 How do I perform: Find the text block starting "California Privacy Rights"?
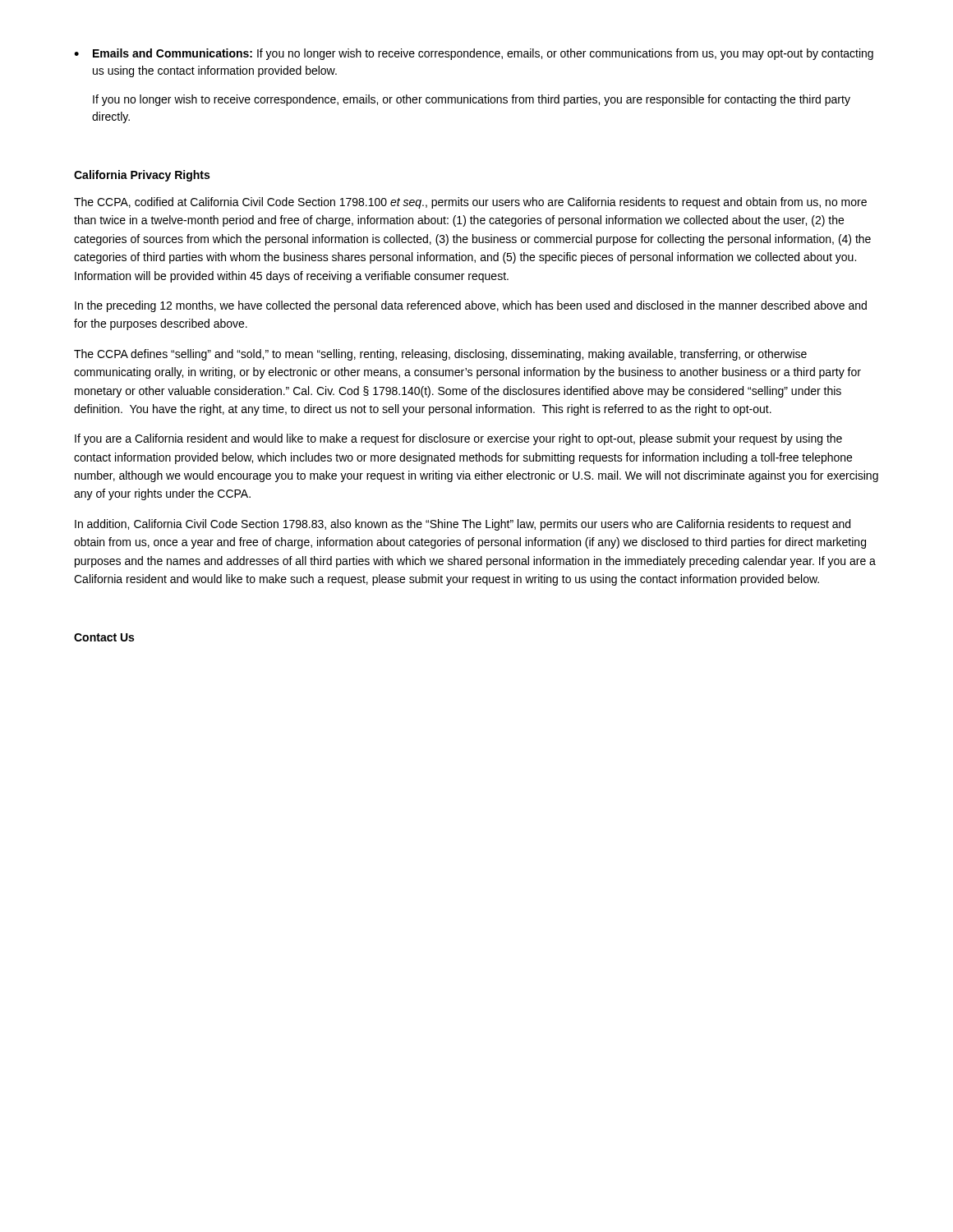pos(142,175)
